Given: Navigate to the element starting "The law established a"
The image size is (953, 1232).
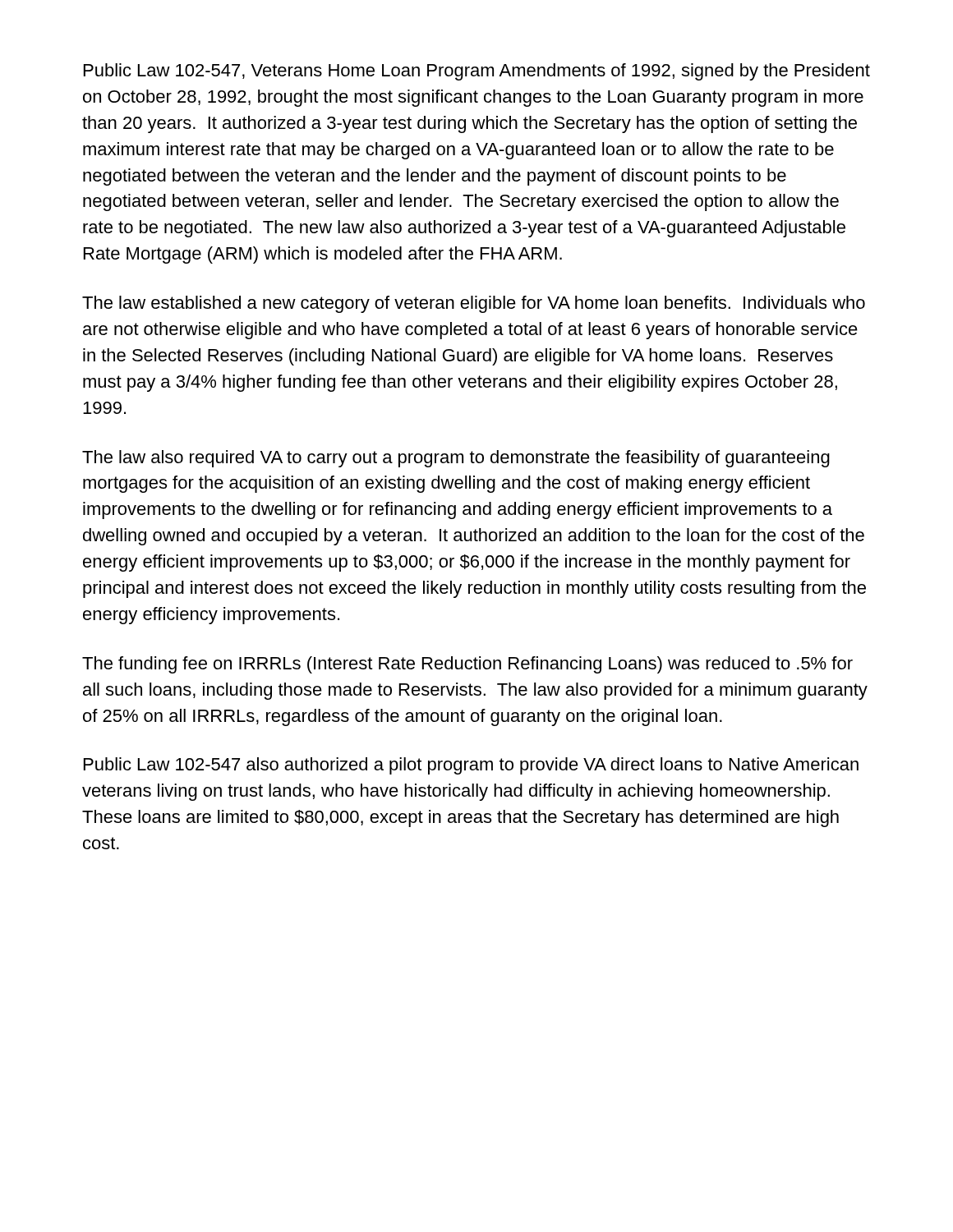Looking at the screenshot, I should pos(474,355).
